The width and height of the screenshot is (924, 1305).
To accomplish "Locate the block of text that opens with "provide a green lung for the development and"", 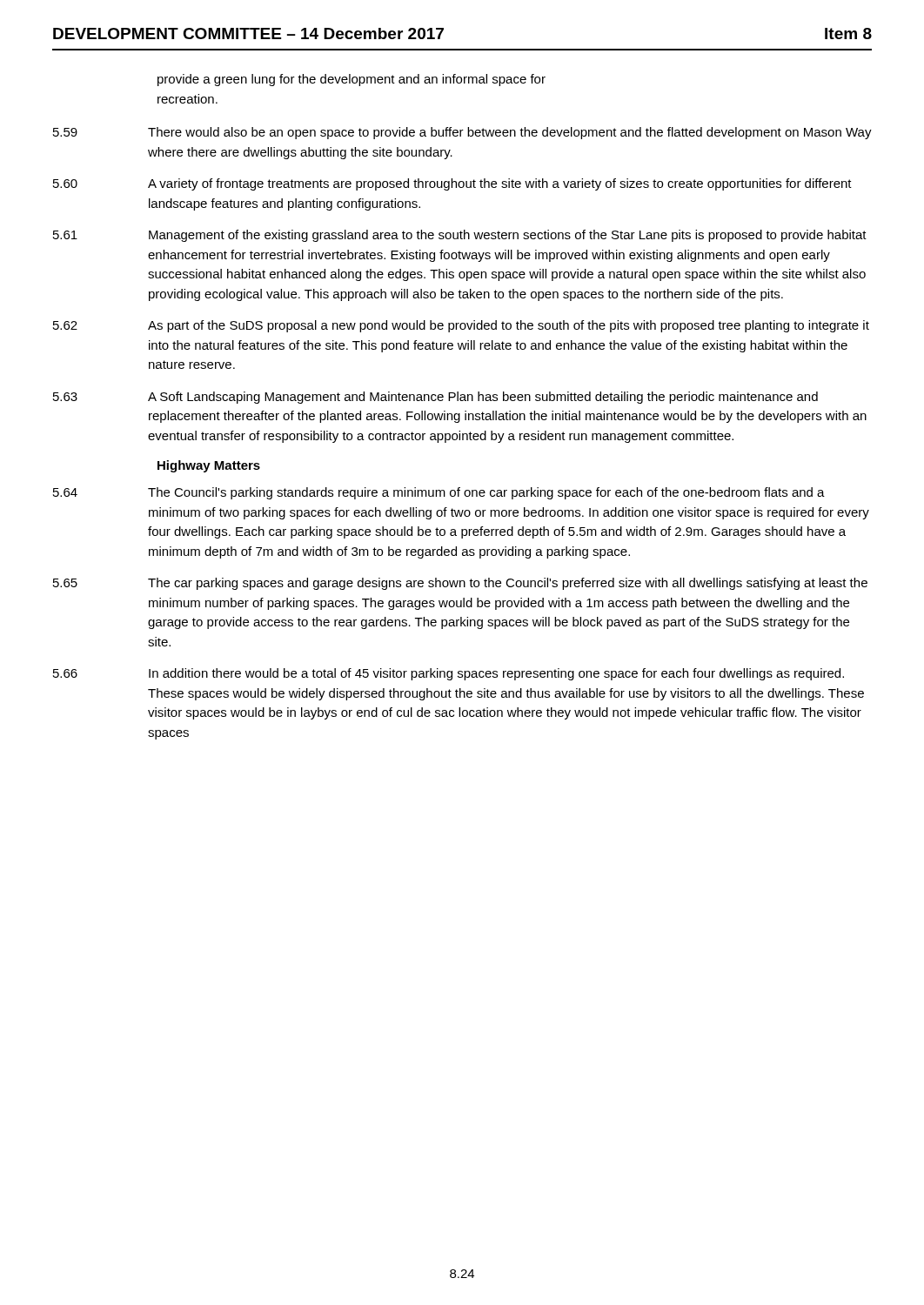I will point(351,89).
